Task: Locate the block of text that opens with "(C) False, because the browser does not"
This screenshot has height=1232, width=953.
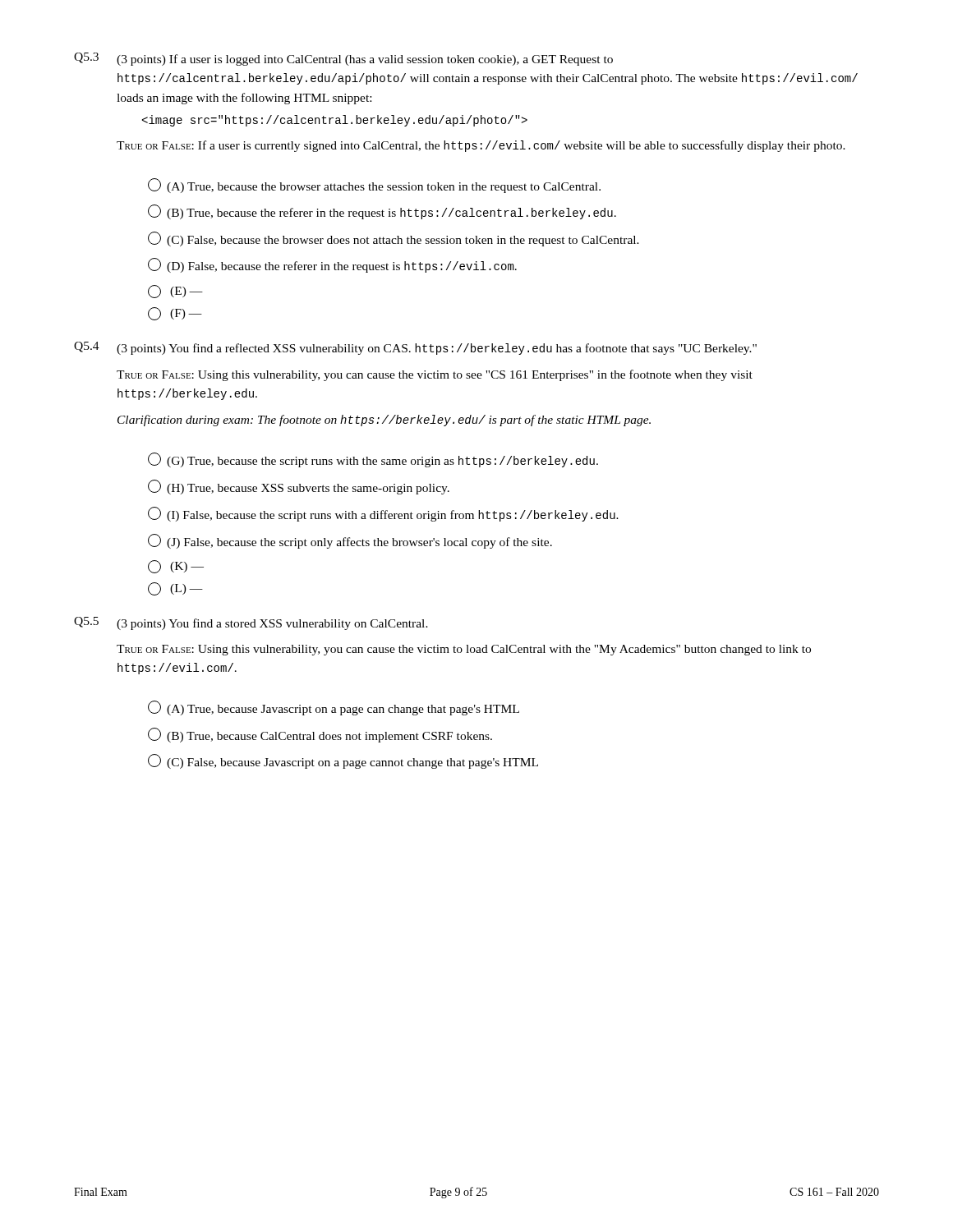Action: 513,239
